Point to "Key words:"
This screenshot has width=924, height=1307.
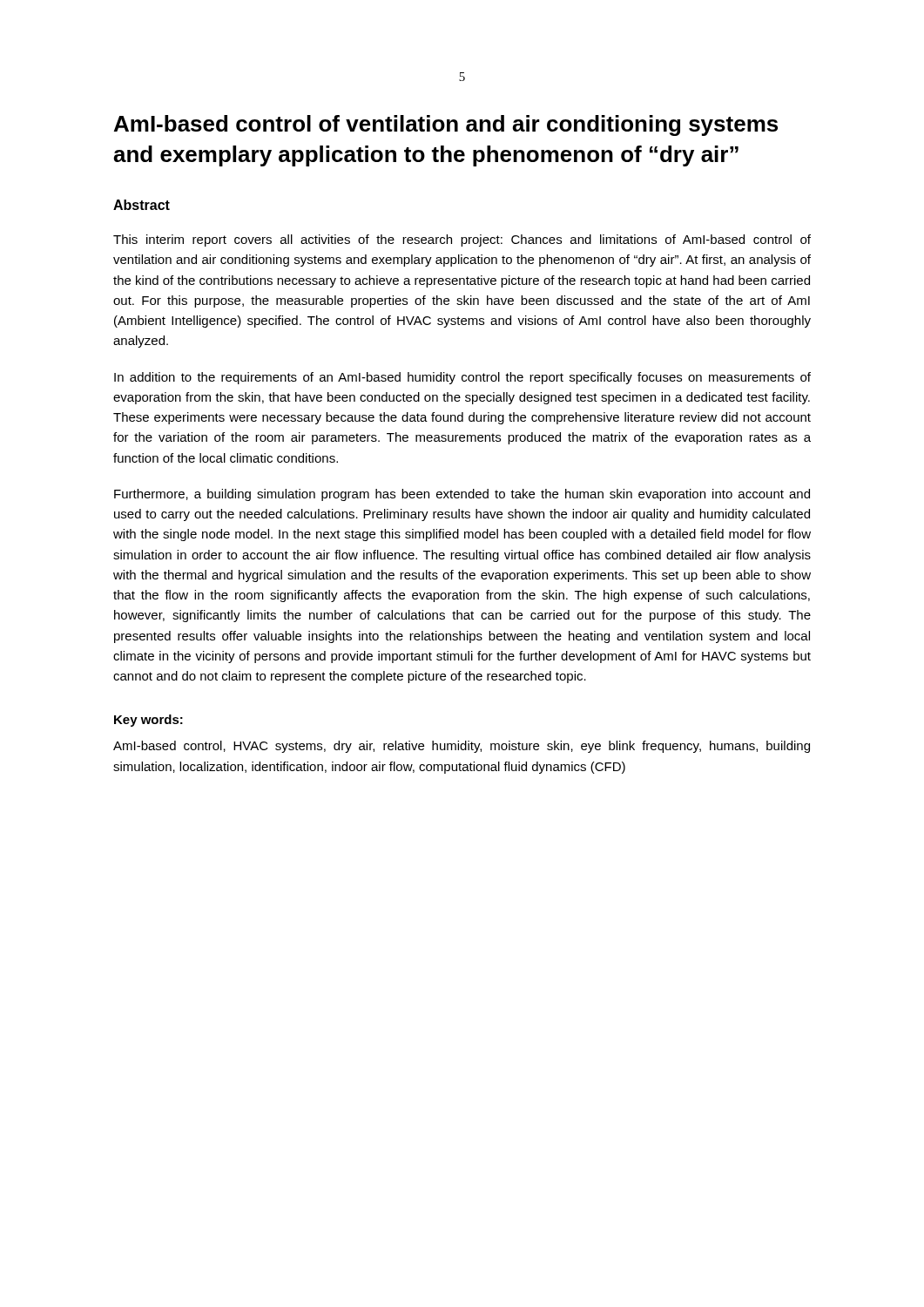tap(148, 720)
